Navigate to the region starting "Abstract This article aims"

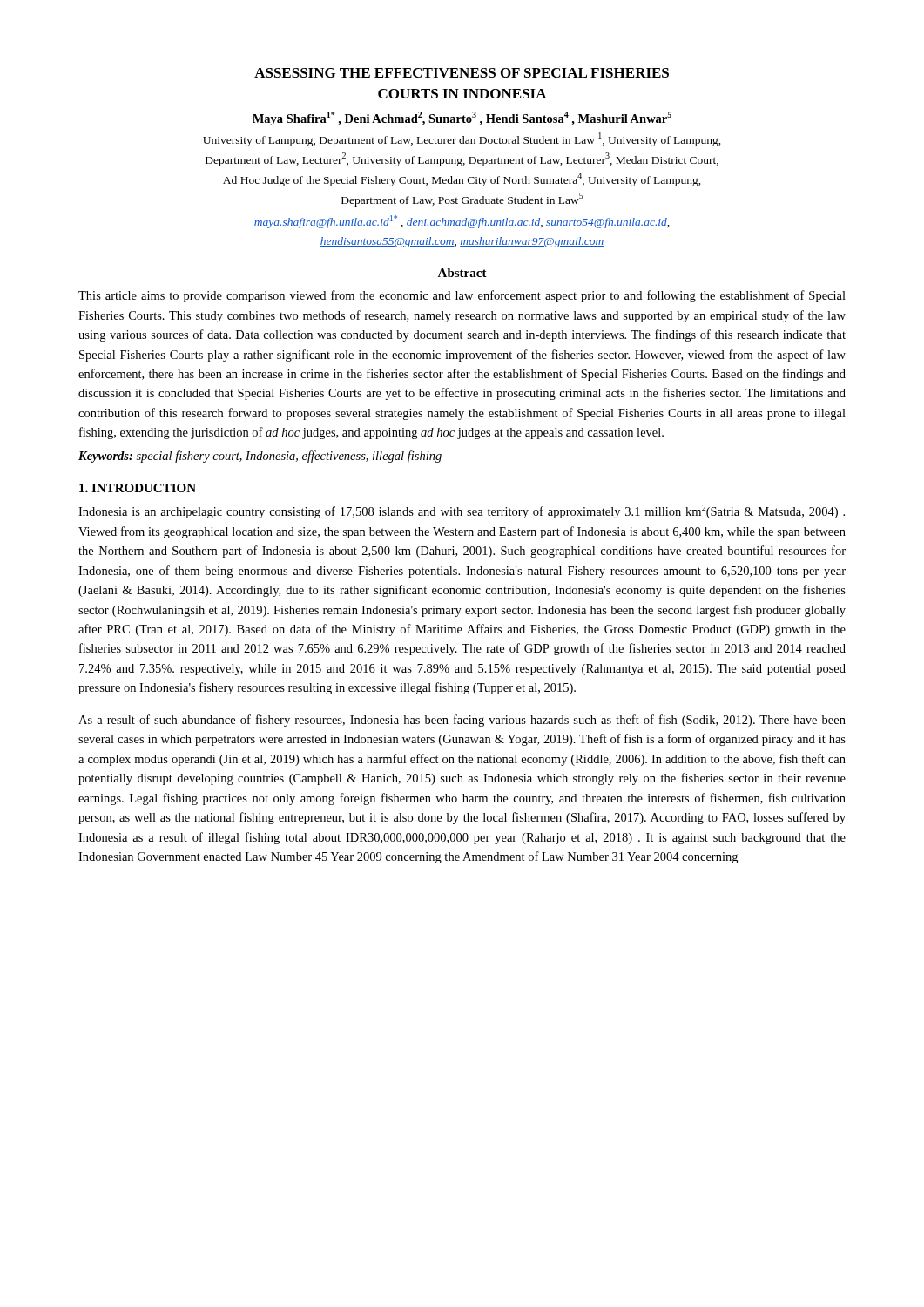(462, 366)
